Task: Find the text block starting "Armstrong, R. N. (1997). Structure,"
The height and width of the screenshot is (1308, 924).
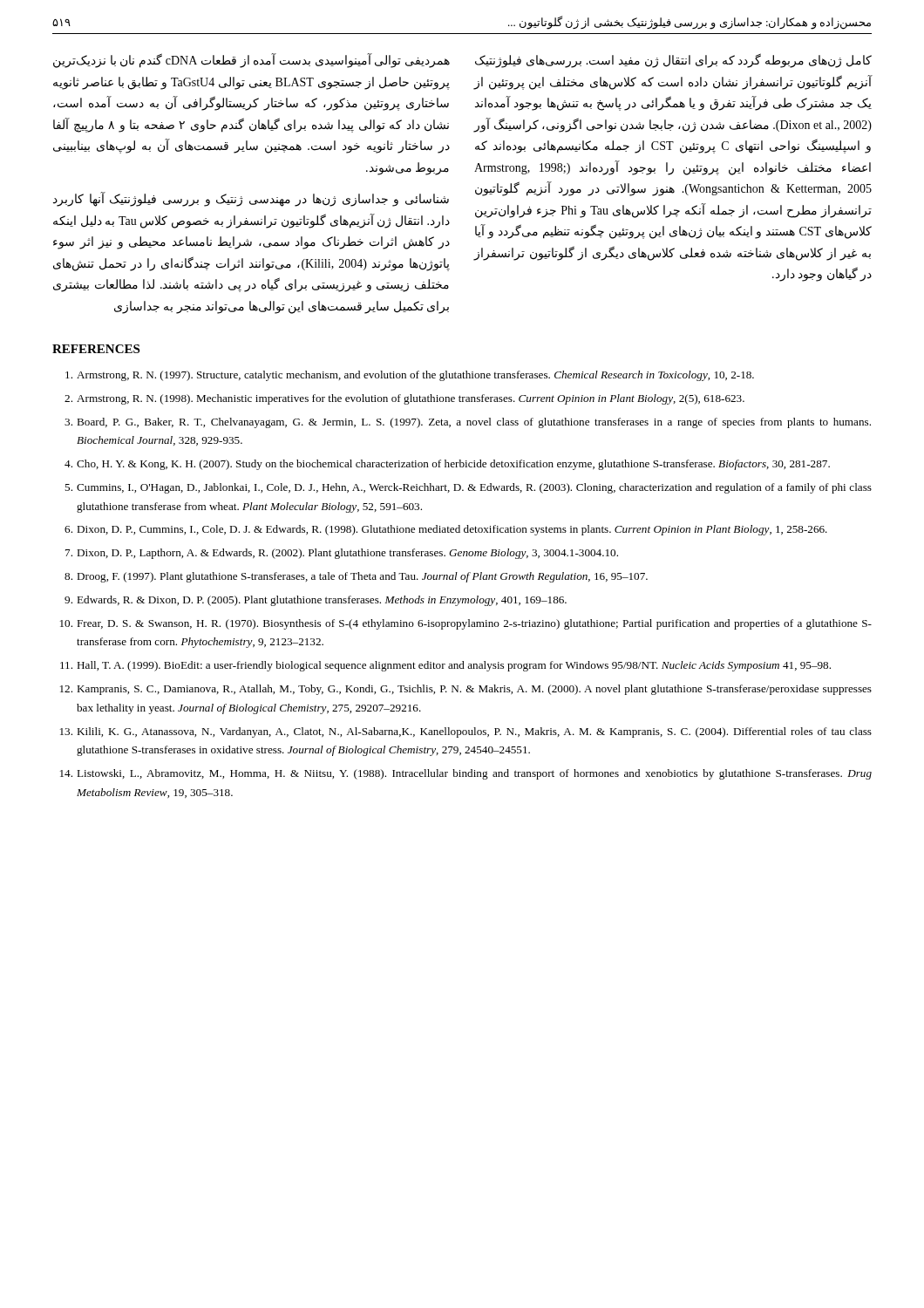Action: tap(462, 375)
